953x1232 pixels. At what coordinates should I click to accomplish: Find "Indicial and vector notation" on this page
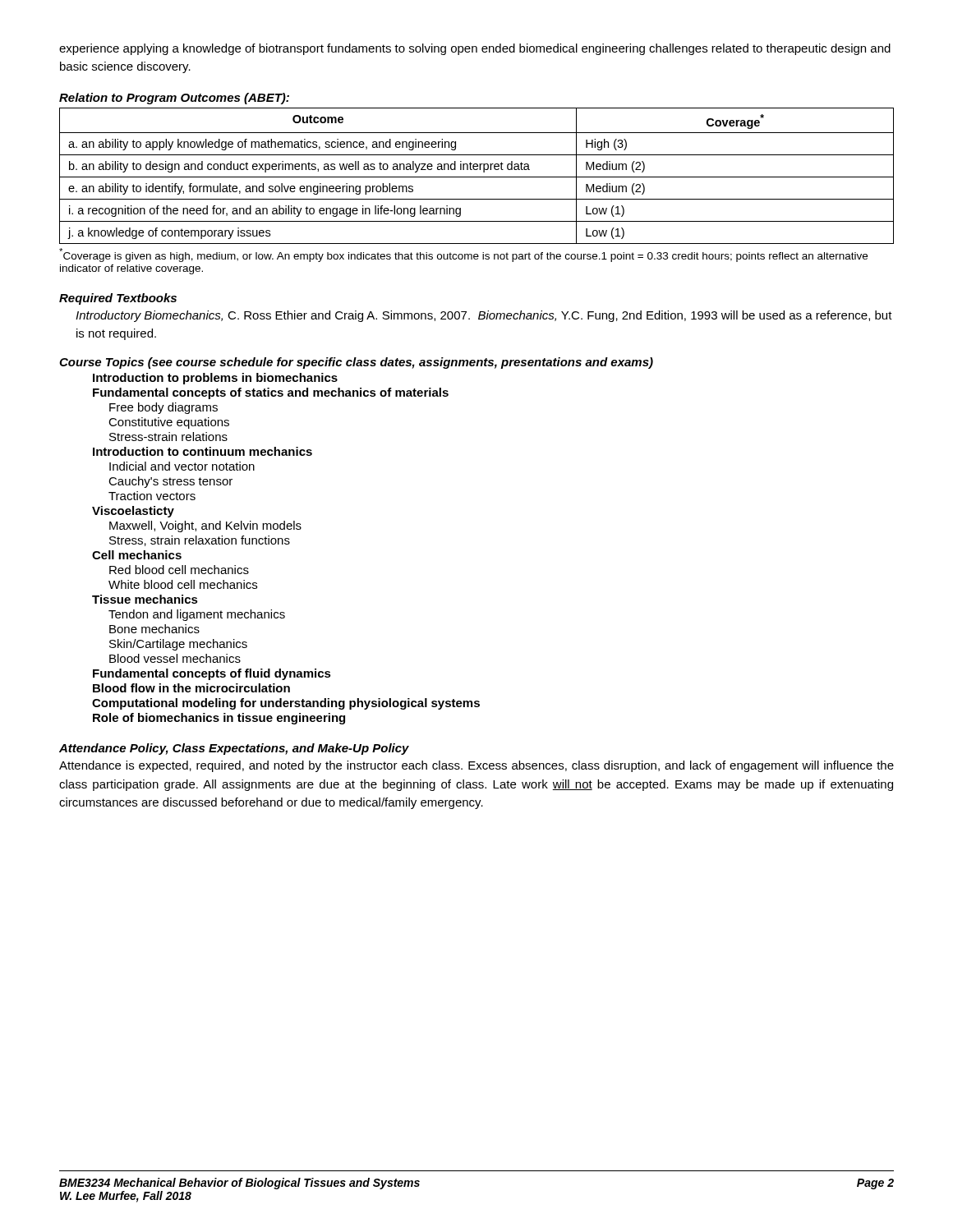[x=182, y=466]
